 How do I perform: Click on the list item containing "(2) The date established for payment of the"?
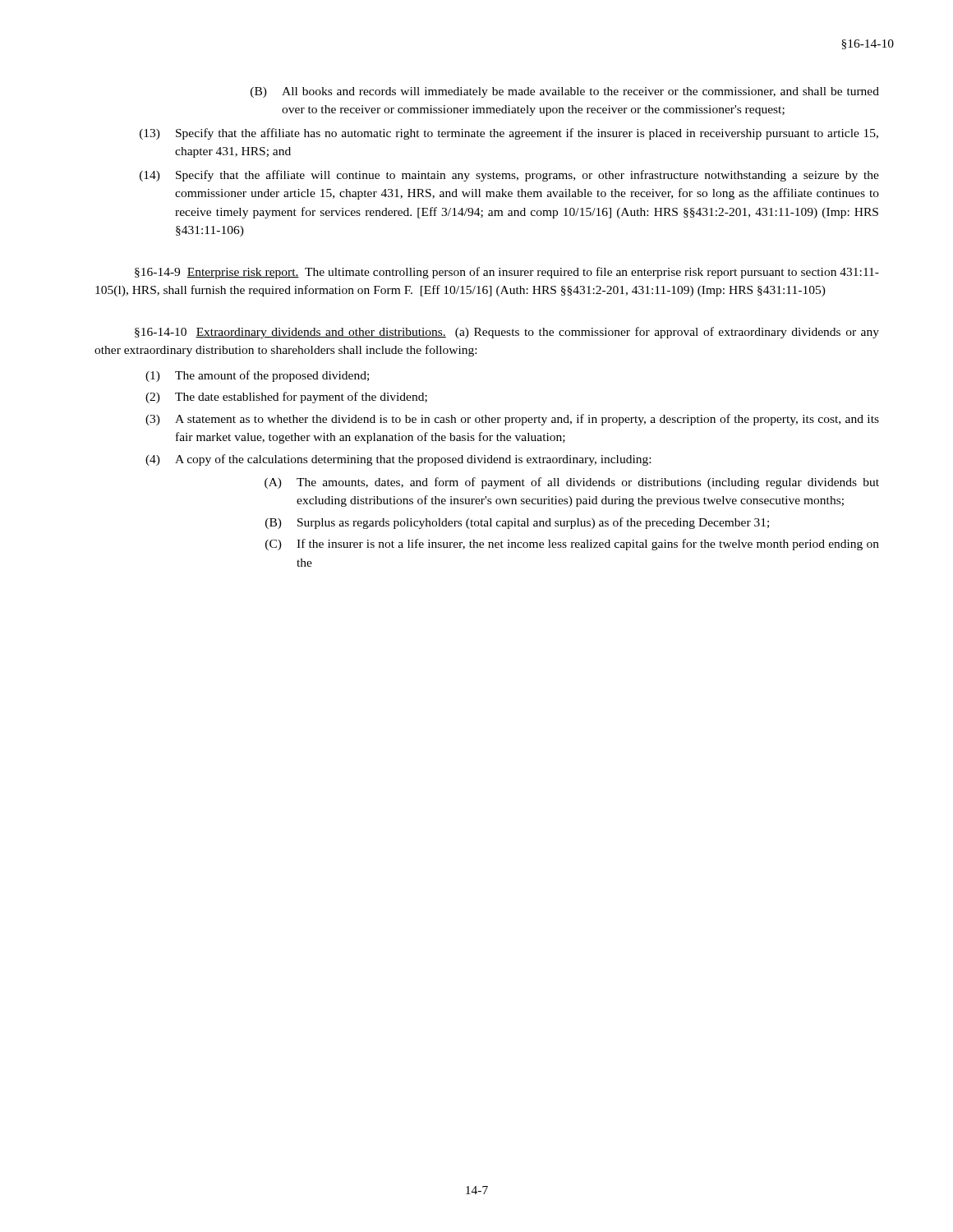[x=286, y=398]
